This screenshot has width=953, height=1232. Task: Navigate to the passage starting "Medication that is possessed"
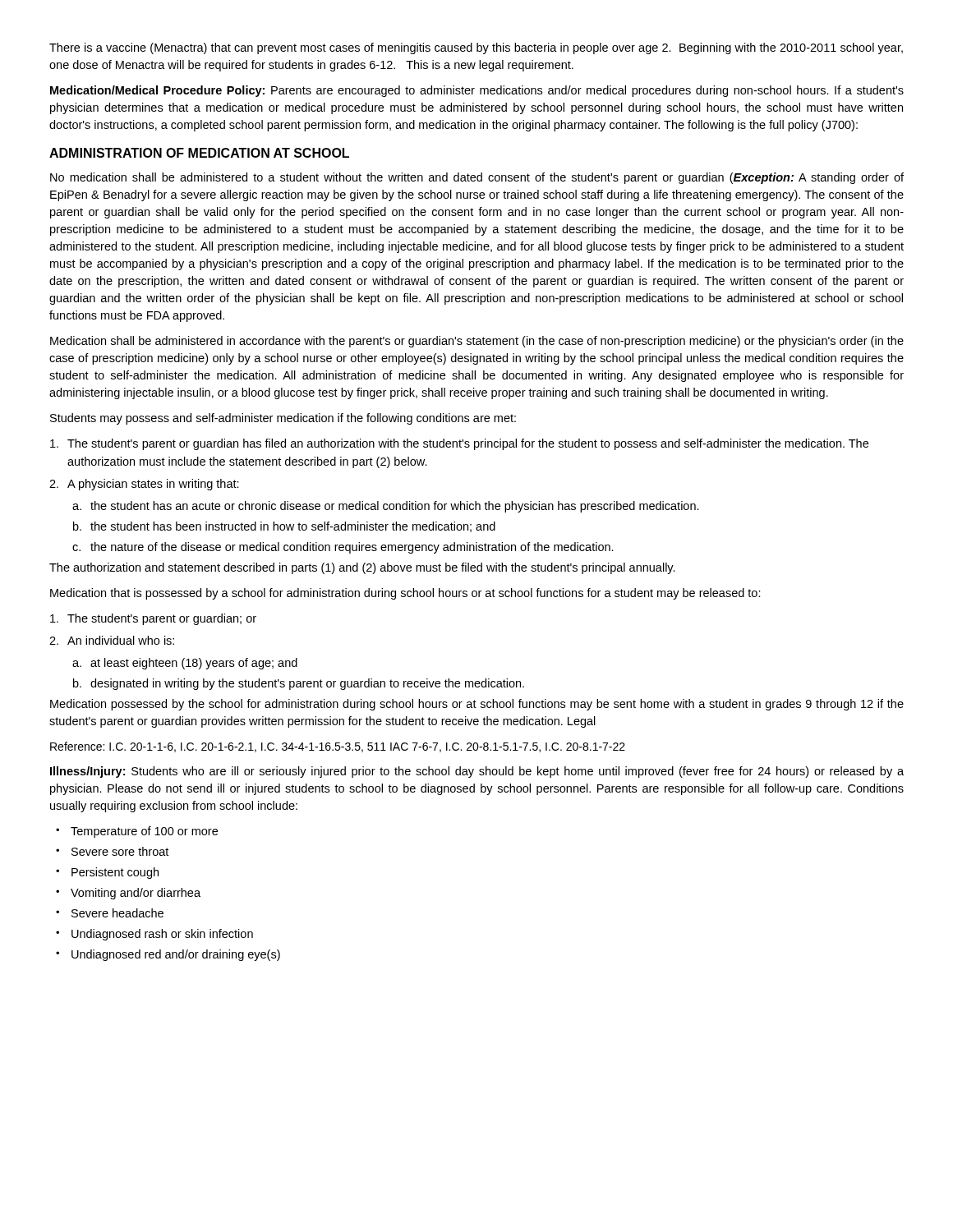coord(405,593)
